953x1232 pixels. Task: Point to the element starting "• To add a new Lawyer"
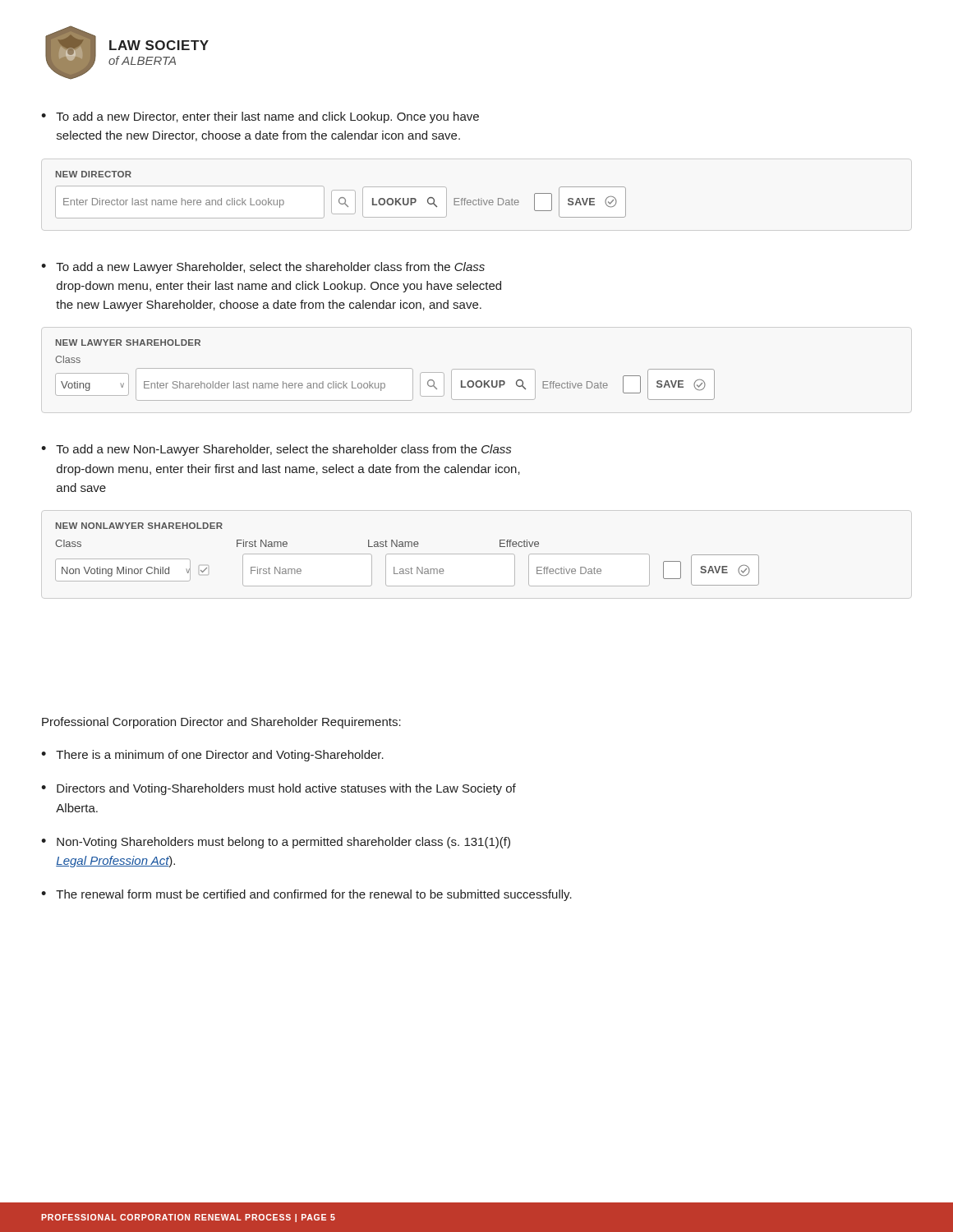tap(272, 285)
